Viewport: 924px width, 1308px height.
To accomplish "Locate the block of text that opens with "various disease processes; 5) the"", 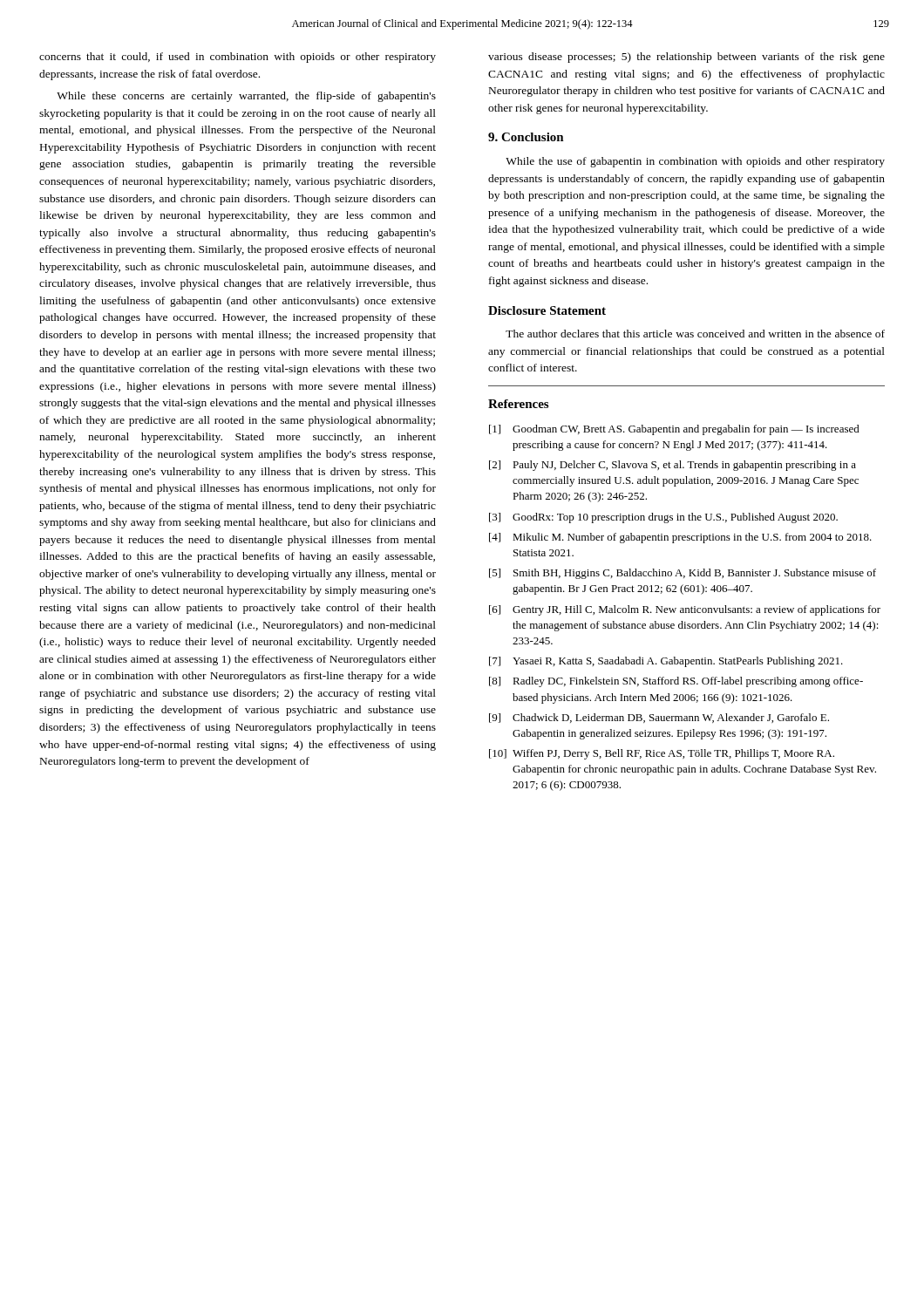I will click(x=686, y=82).
